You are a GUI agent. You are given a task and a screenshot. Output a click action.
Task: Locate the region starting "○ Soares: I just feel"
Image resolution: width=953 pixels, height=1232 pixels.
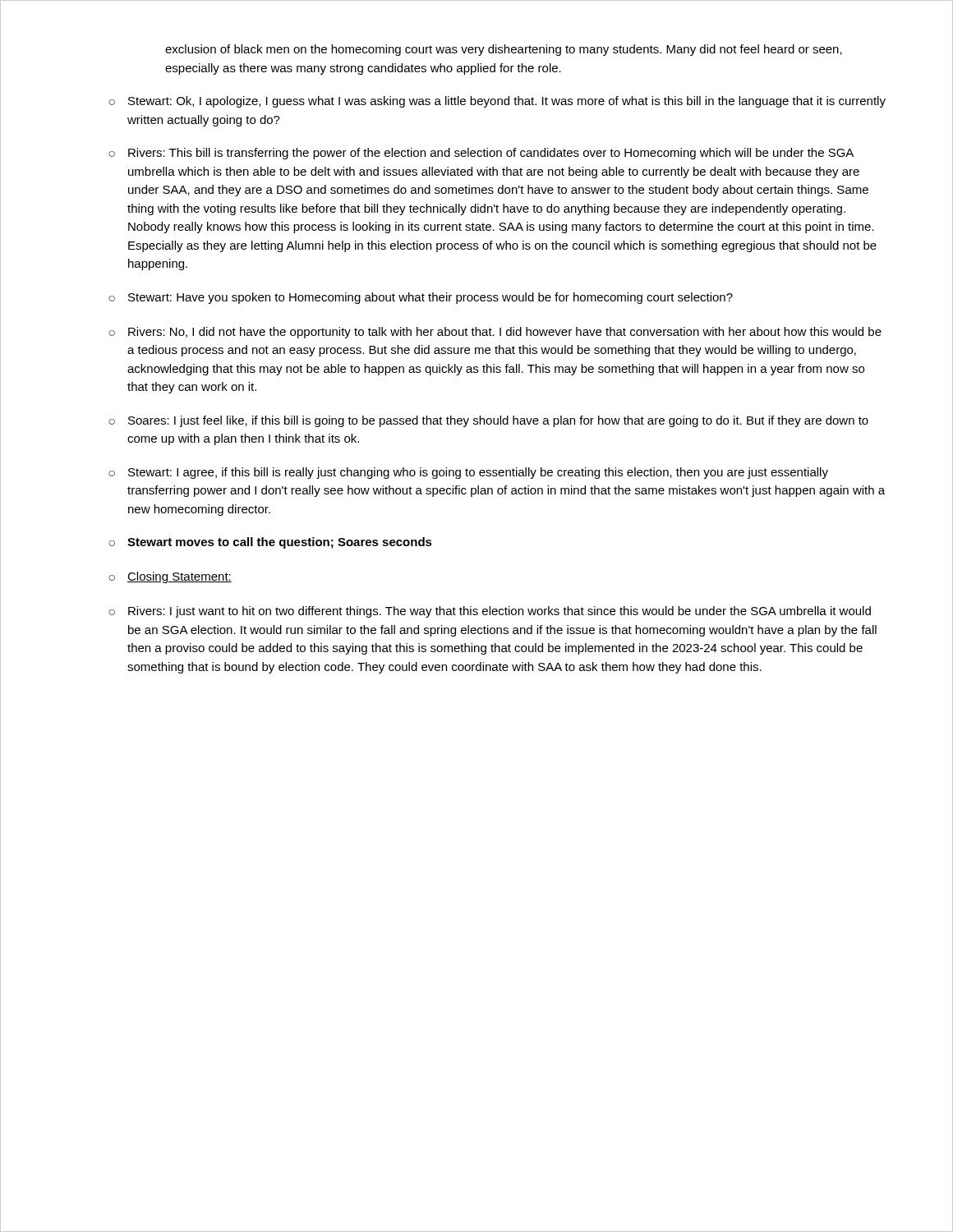point(476,430)
